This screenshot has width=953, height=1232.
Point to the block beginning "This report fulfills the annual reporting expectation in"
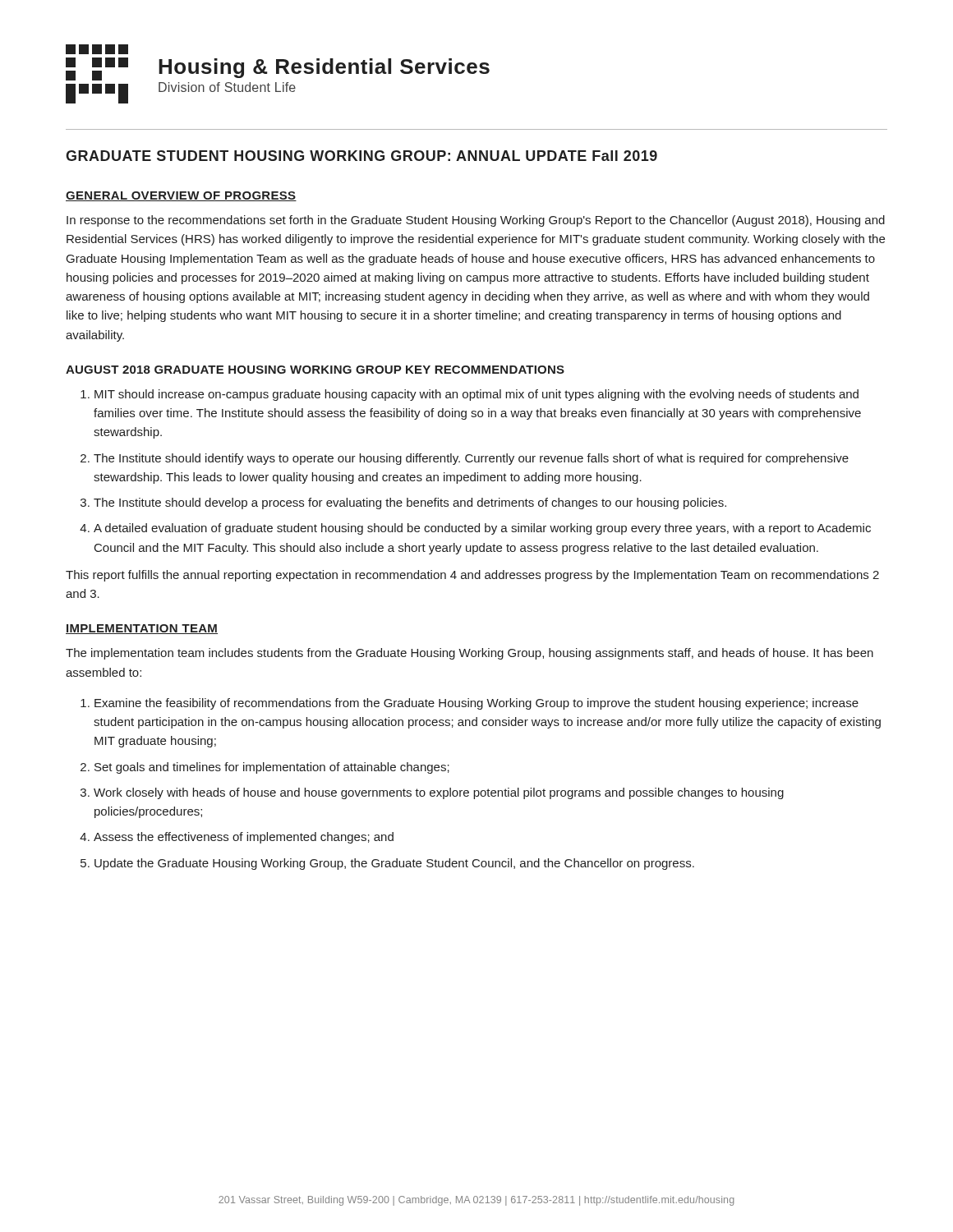tap(473, 584)
